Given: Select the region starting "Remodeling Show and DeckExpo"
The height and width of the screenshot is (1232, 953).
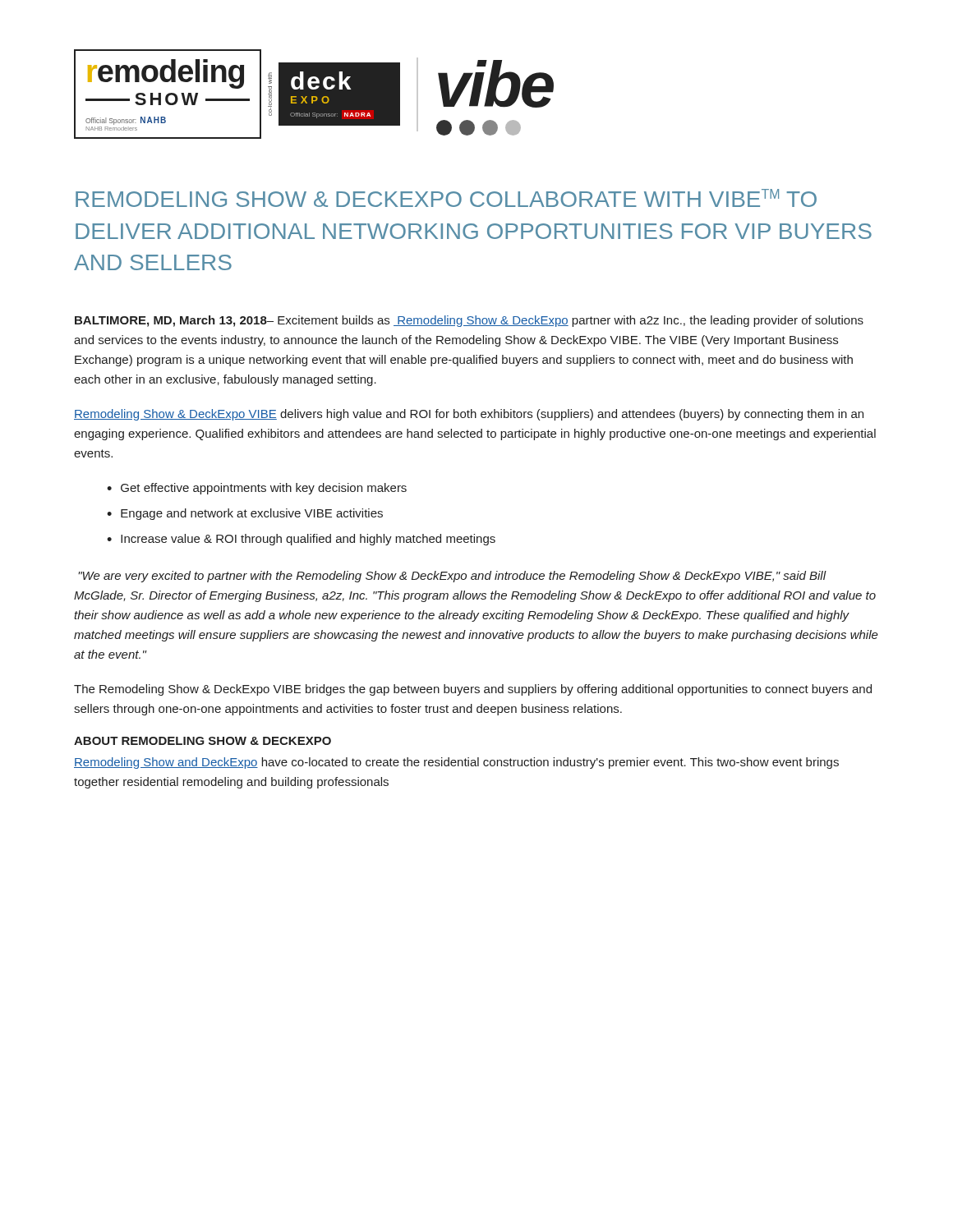Looking at the screenshot, I should tap(457, 772).
